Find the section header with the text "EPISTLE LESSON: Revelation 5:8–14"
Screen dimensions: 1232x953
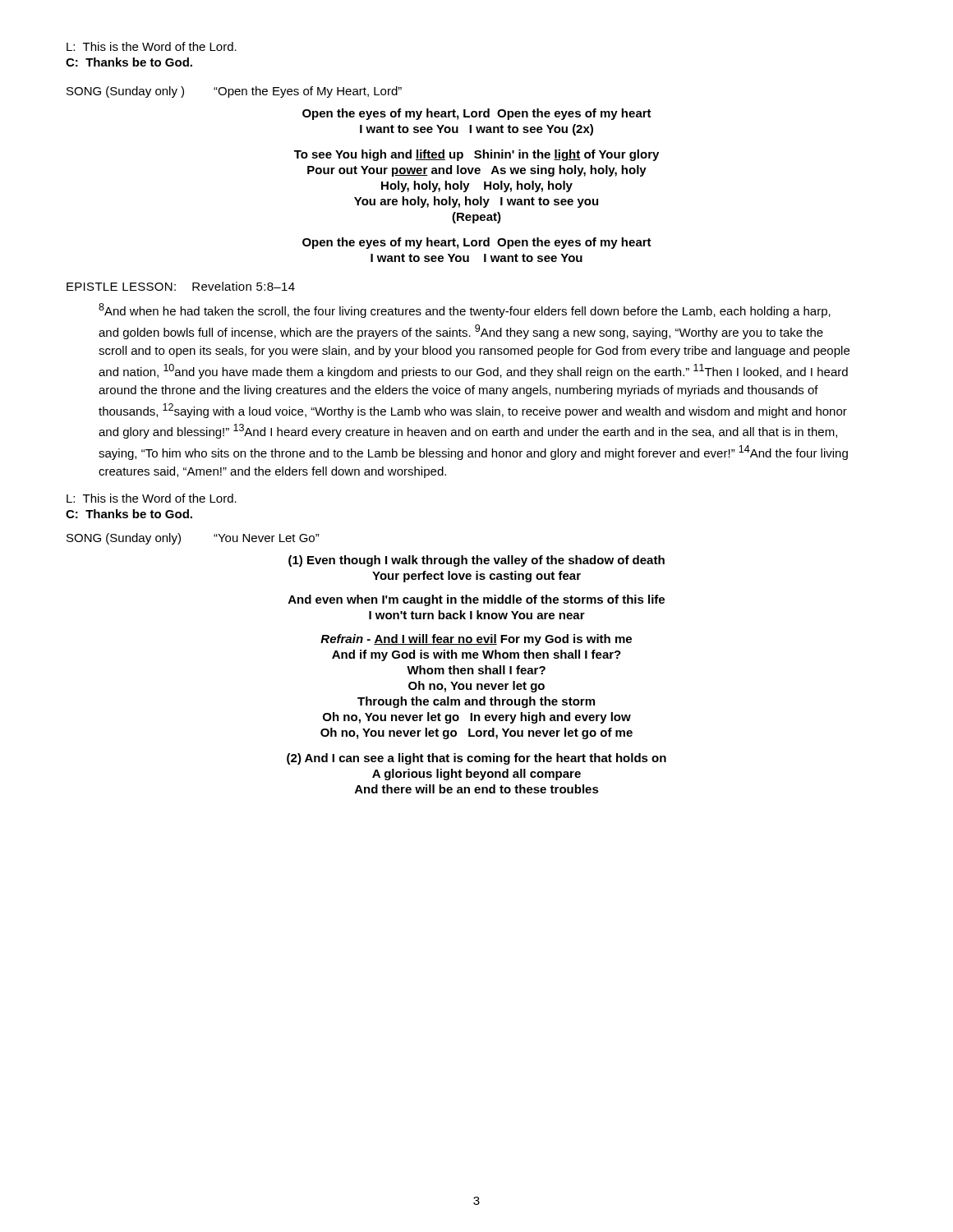(x=180, y=286)
